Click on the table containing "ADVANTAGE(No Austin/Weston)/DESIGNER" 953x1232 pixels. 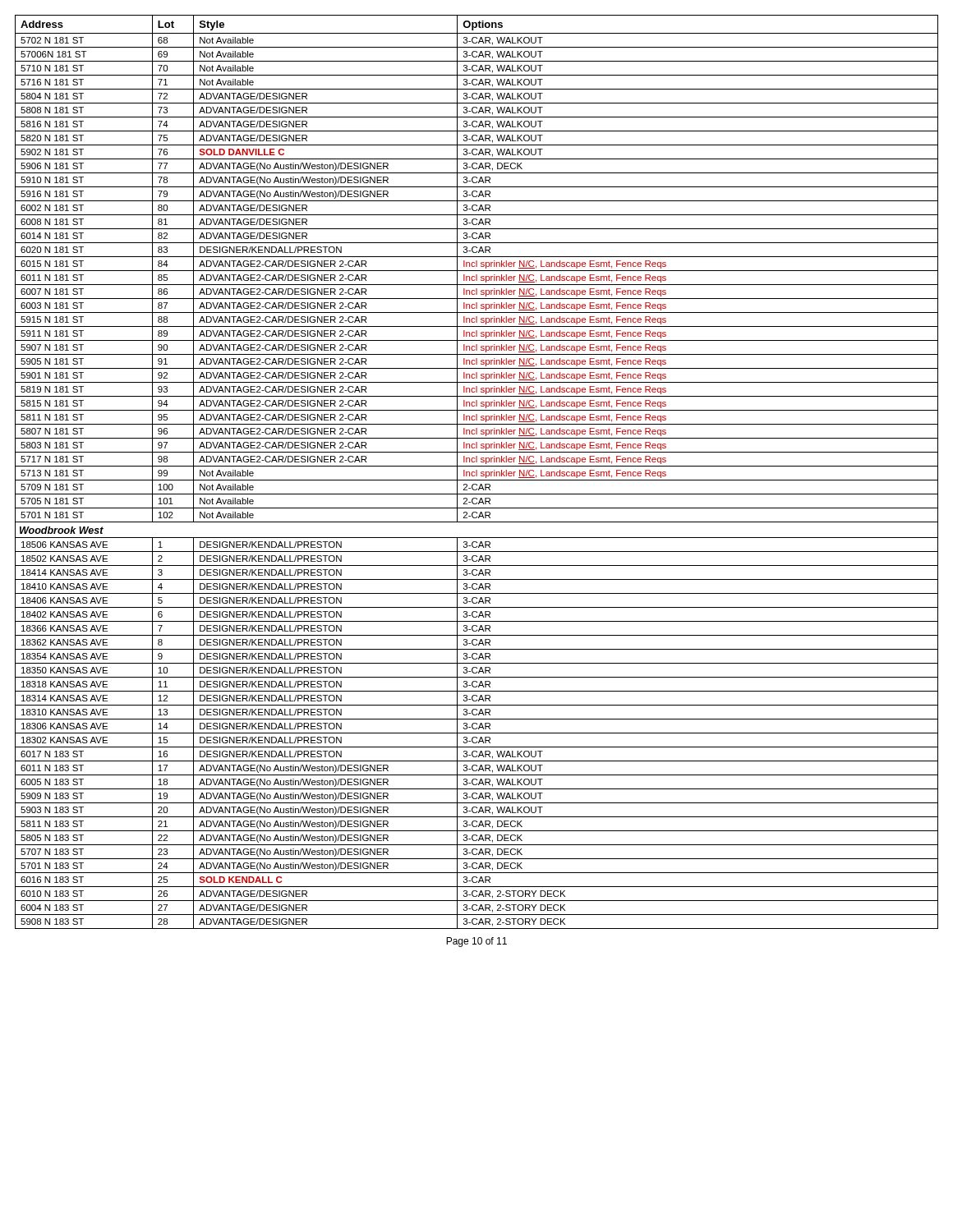click(x=476, y=472)
